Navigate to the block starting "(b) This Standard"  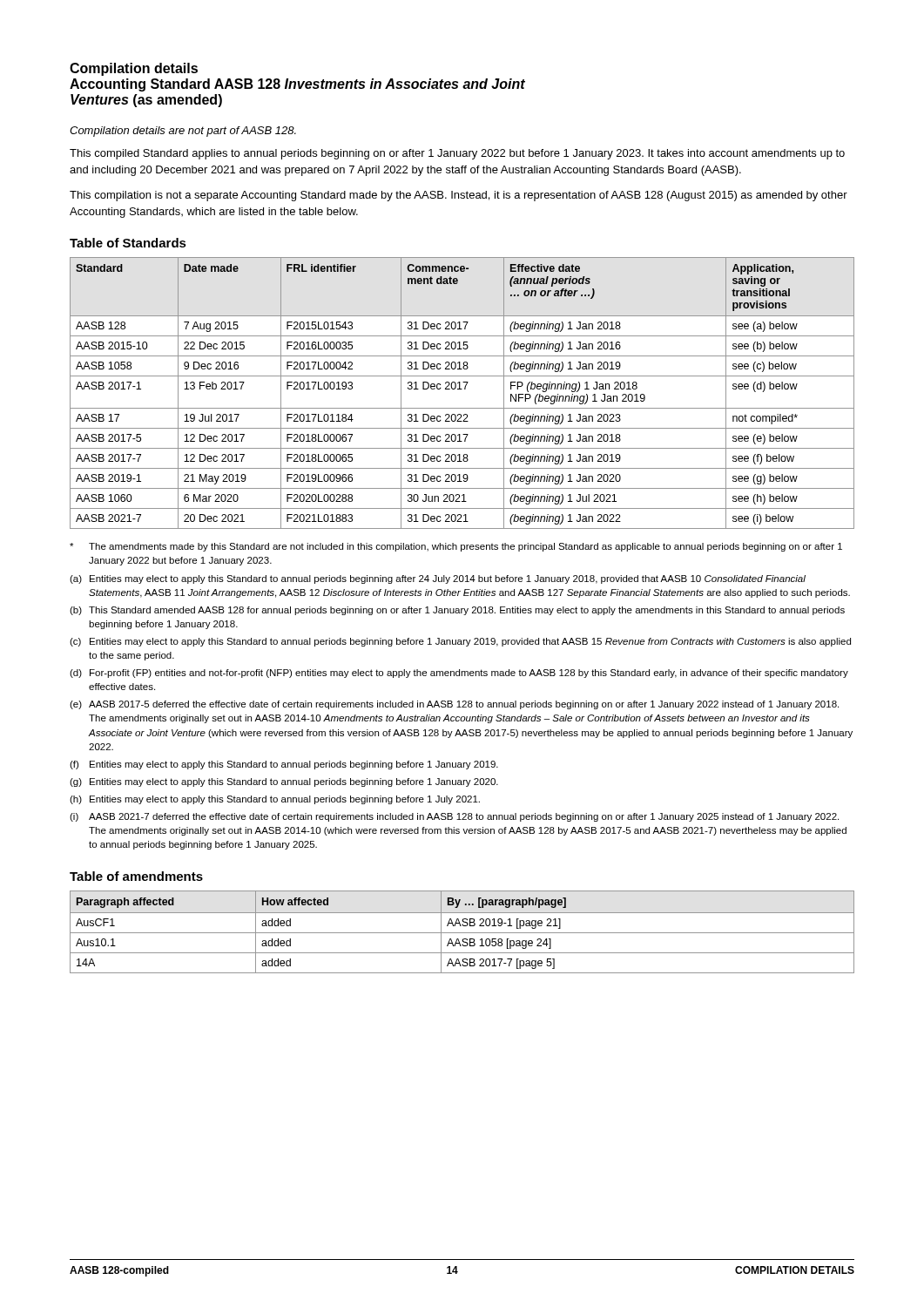coord(462,617)
